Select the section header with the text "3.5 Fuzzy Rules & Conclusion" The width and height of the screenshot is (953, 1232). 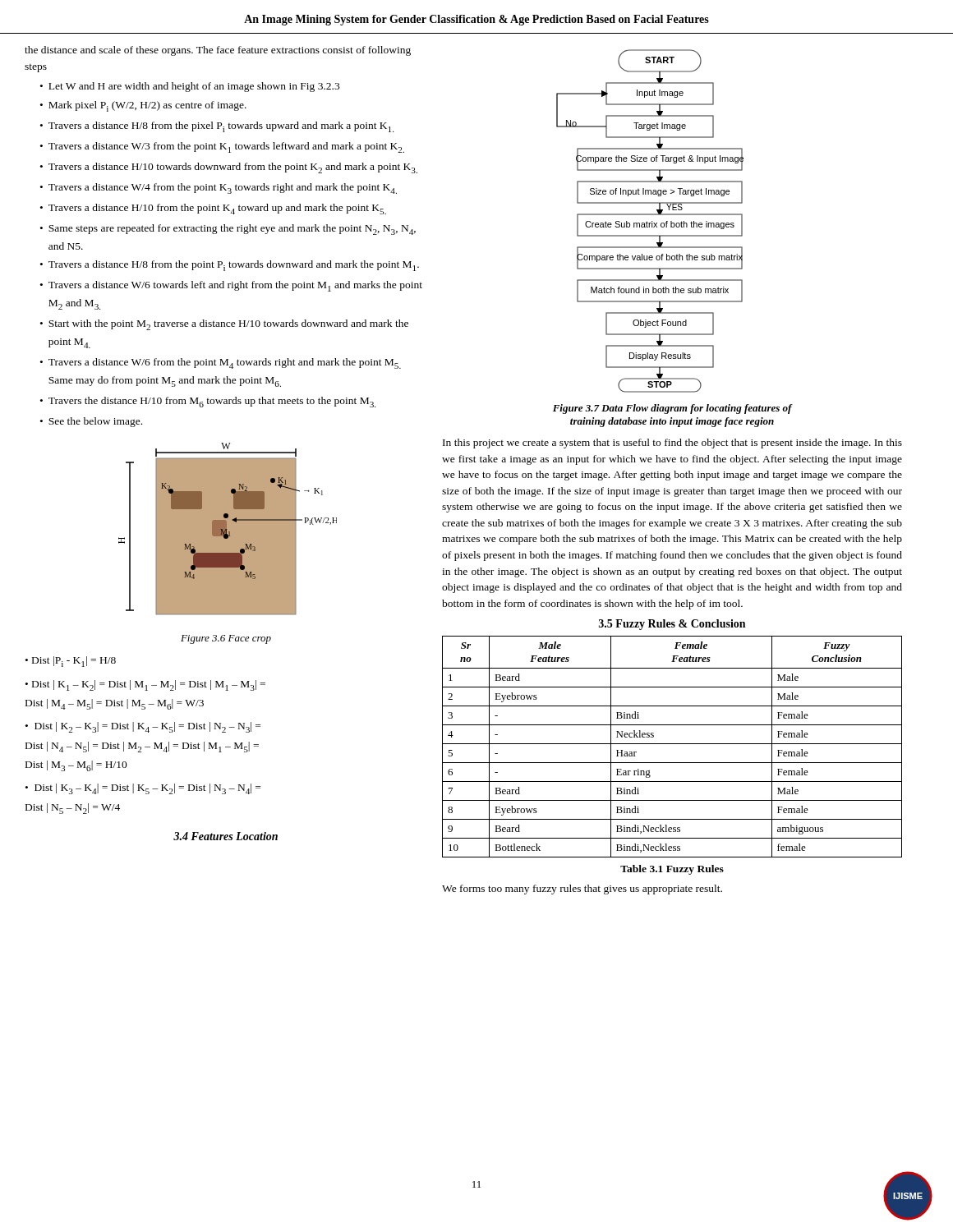(x=672, y=624)
